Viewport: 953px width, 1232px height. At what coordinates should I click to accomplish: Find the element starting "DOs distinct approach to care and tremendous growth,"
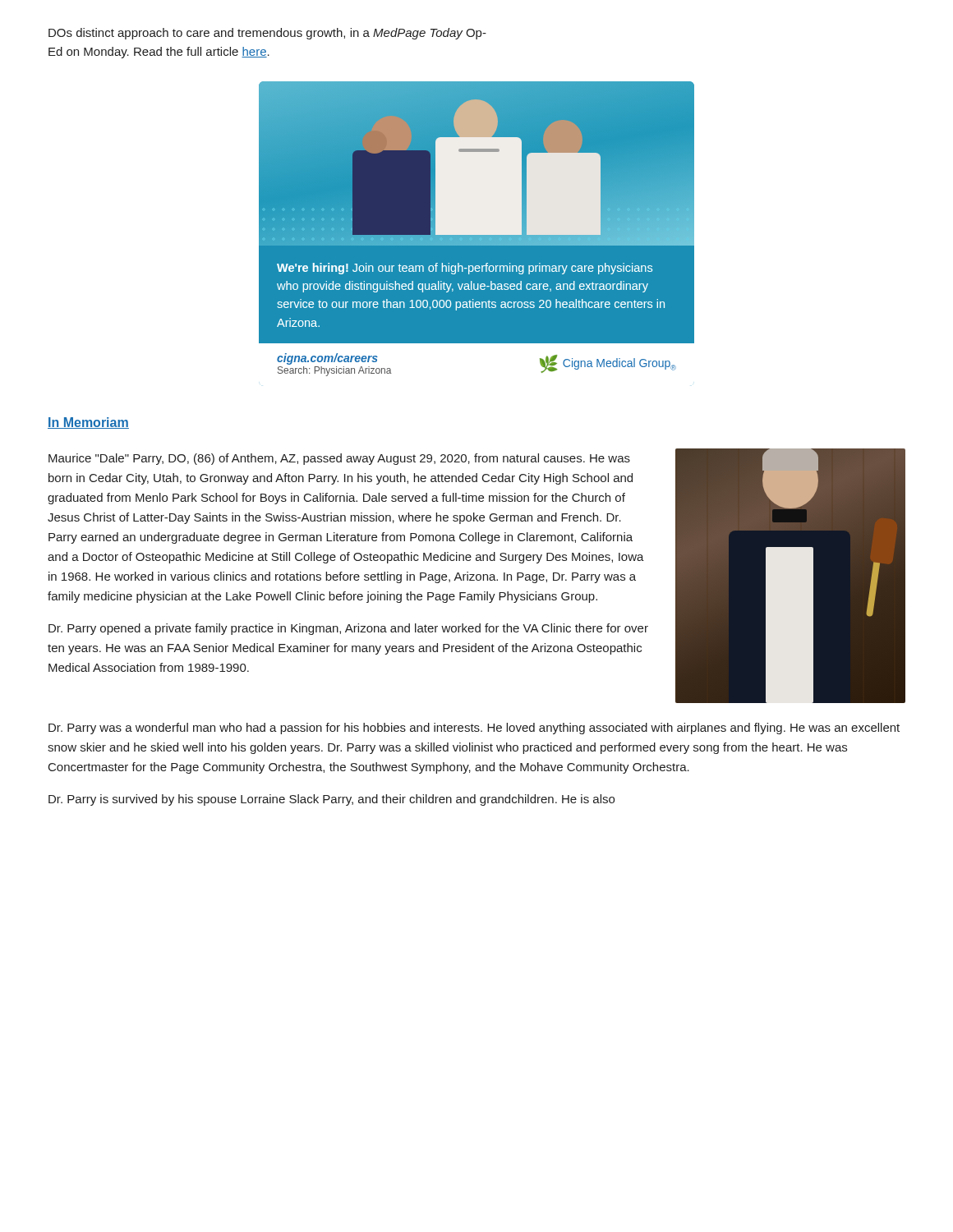pos(267,42)
